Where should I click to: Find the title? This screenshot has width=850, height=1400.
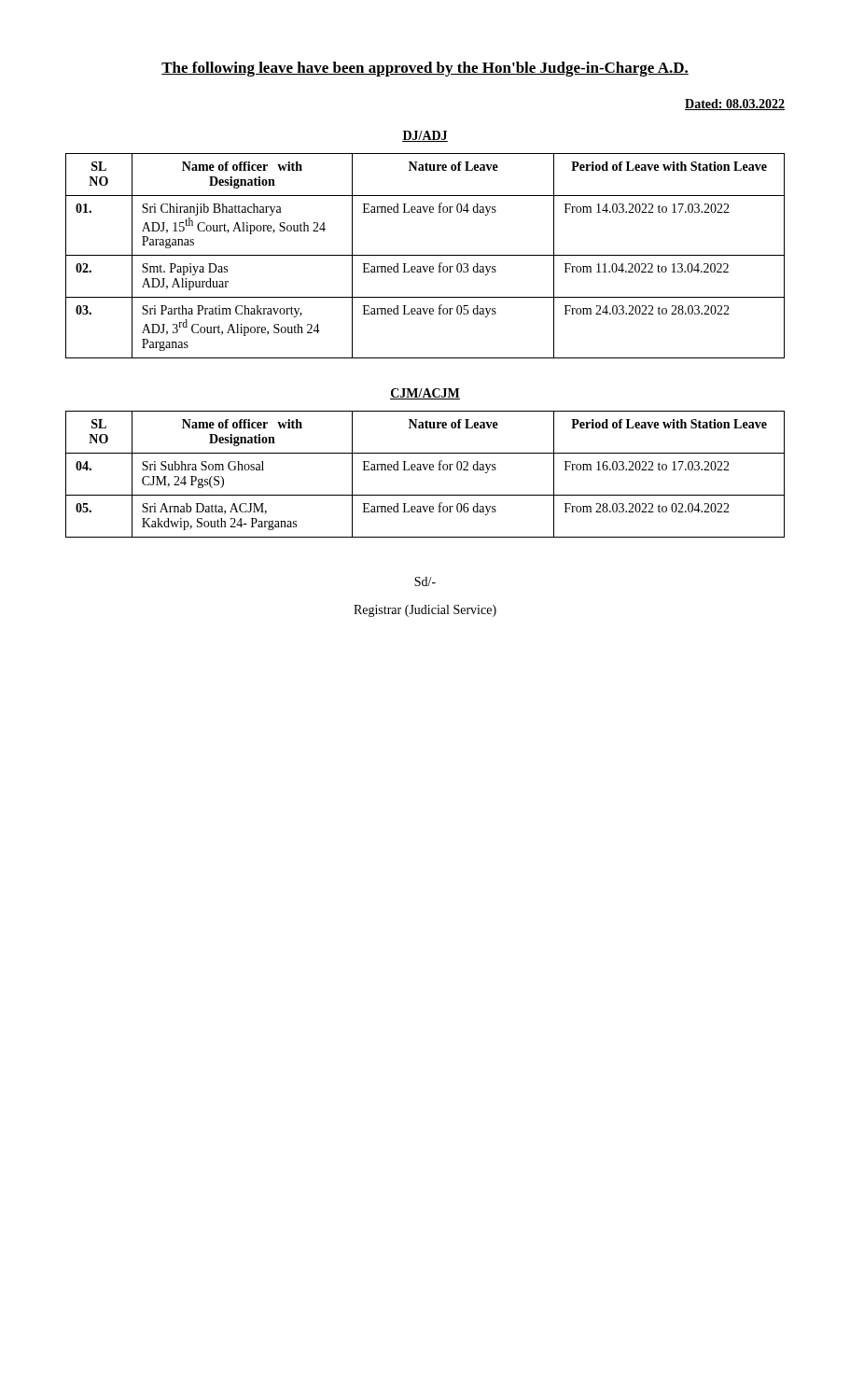(425, 68)
